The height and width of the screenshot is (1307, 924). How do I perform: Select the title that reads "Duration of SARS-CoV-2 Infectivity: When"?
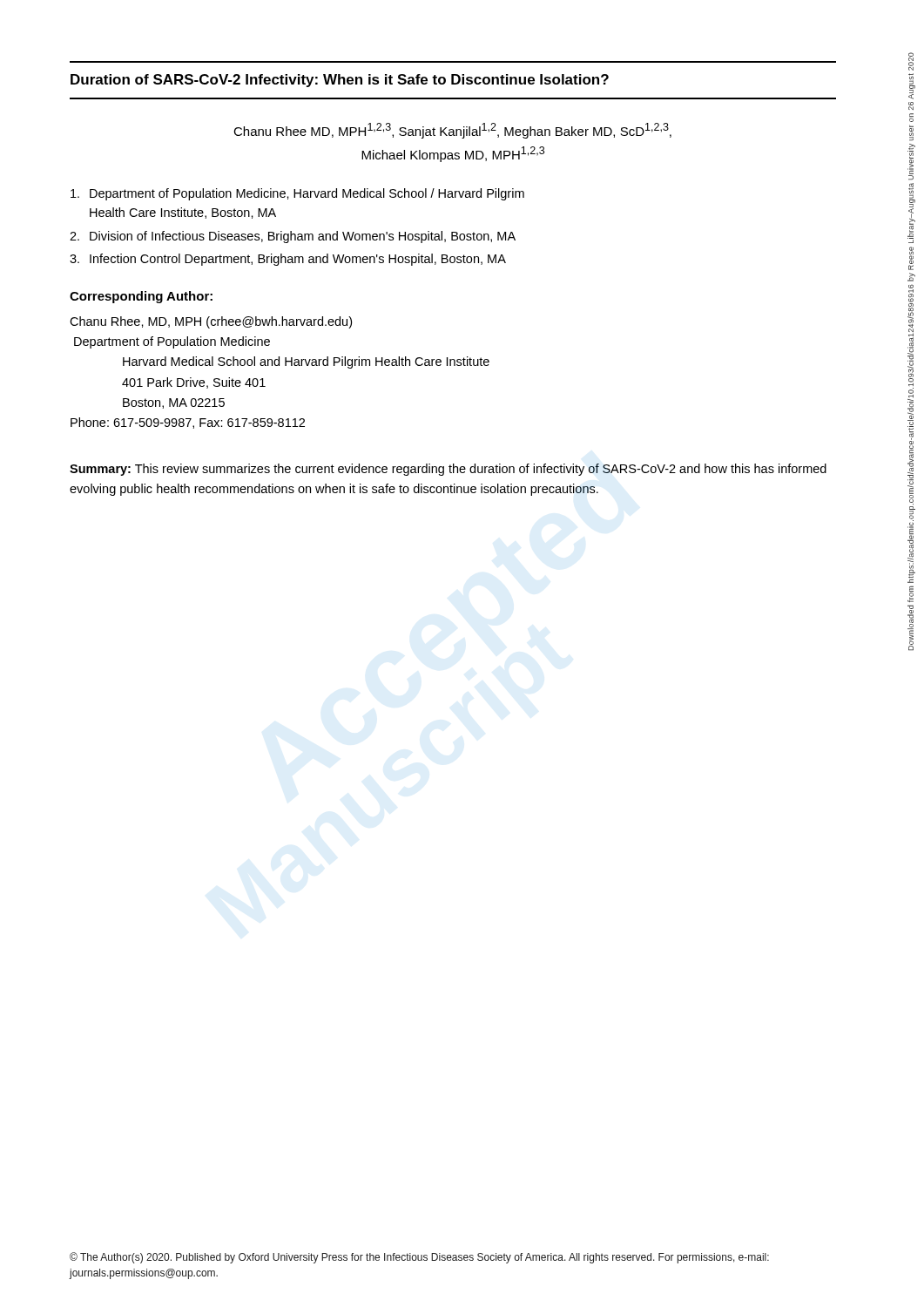click(x=339, y=80)
